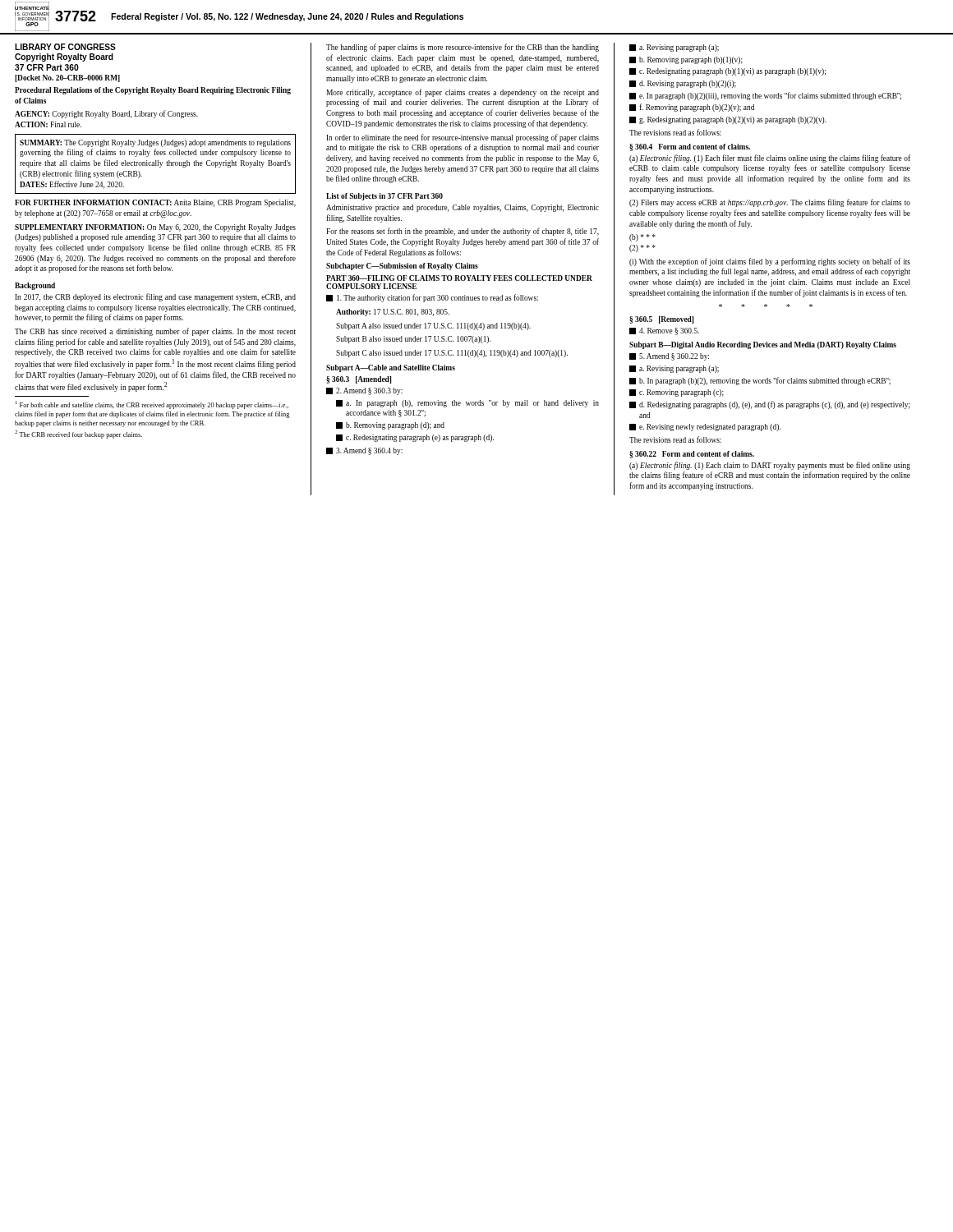
Task: Locate the section header that says "List of Subjects in"
Action: tap(384, 196)
